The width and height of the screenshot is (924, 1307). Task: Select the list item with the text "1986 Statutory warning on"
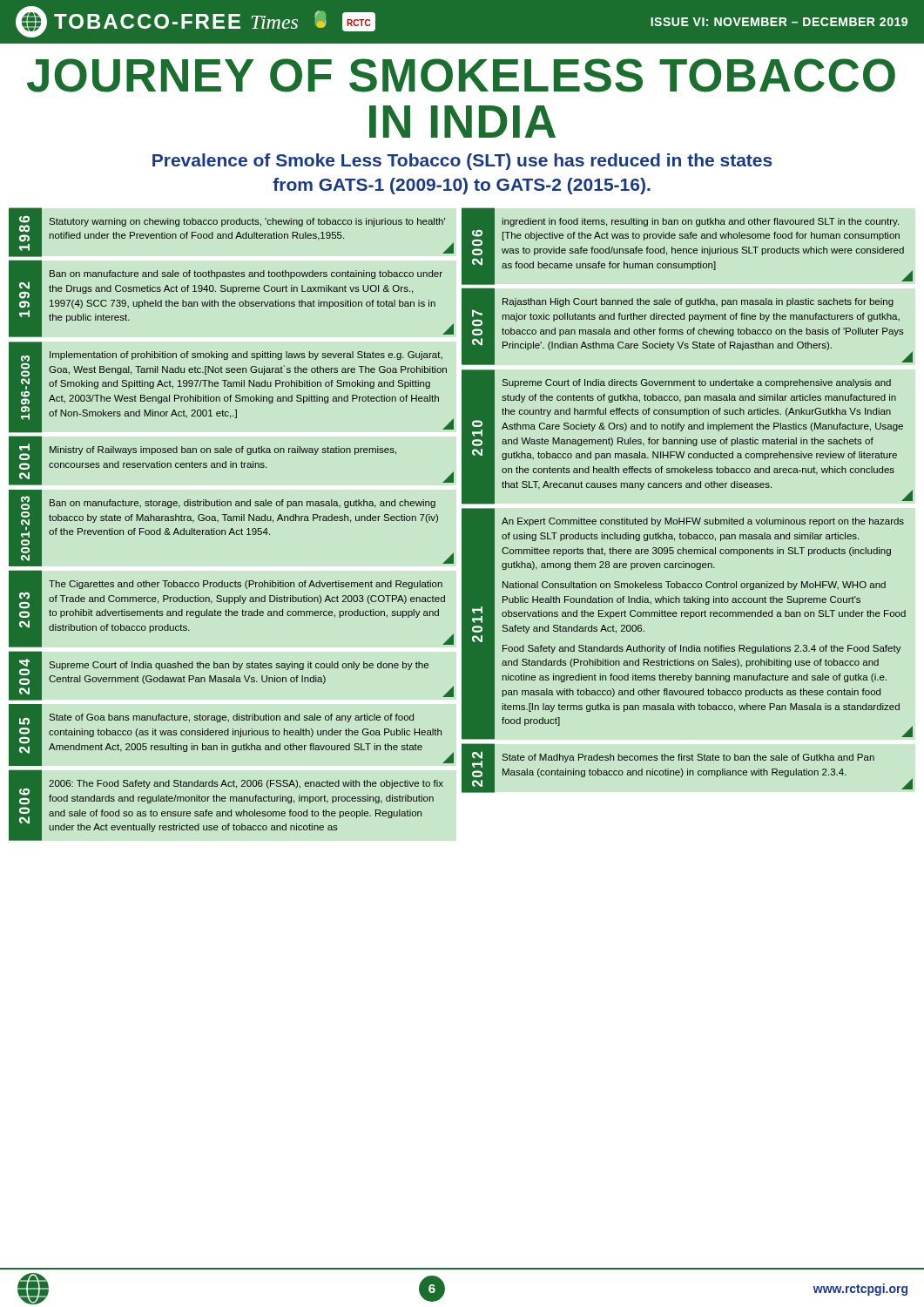[233, 232]
